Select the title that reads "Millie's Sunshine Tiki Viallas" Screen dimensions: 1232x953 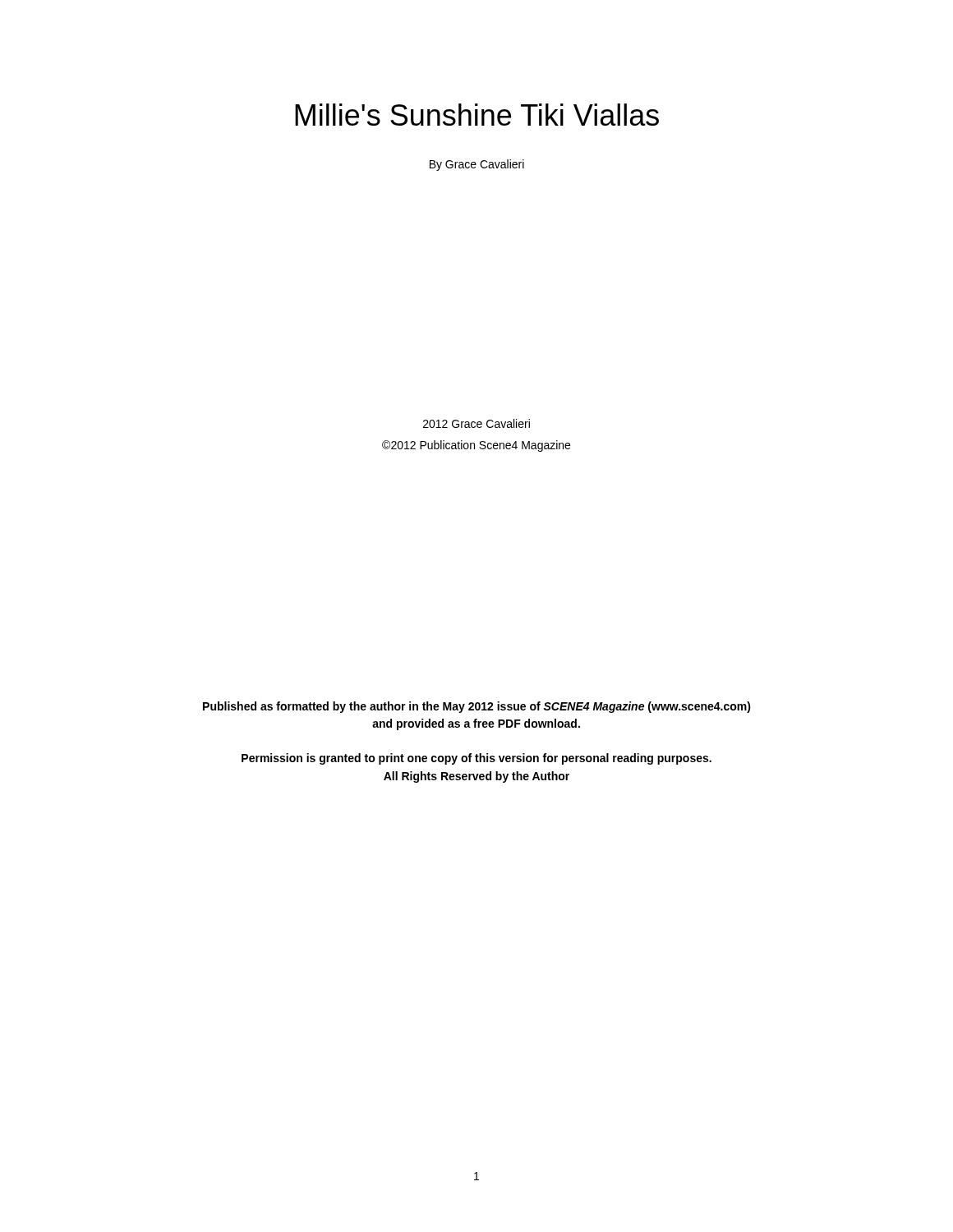[476, 115]
